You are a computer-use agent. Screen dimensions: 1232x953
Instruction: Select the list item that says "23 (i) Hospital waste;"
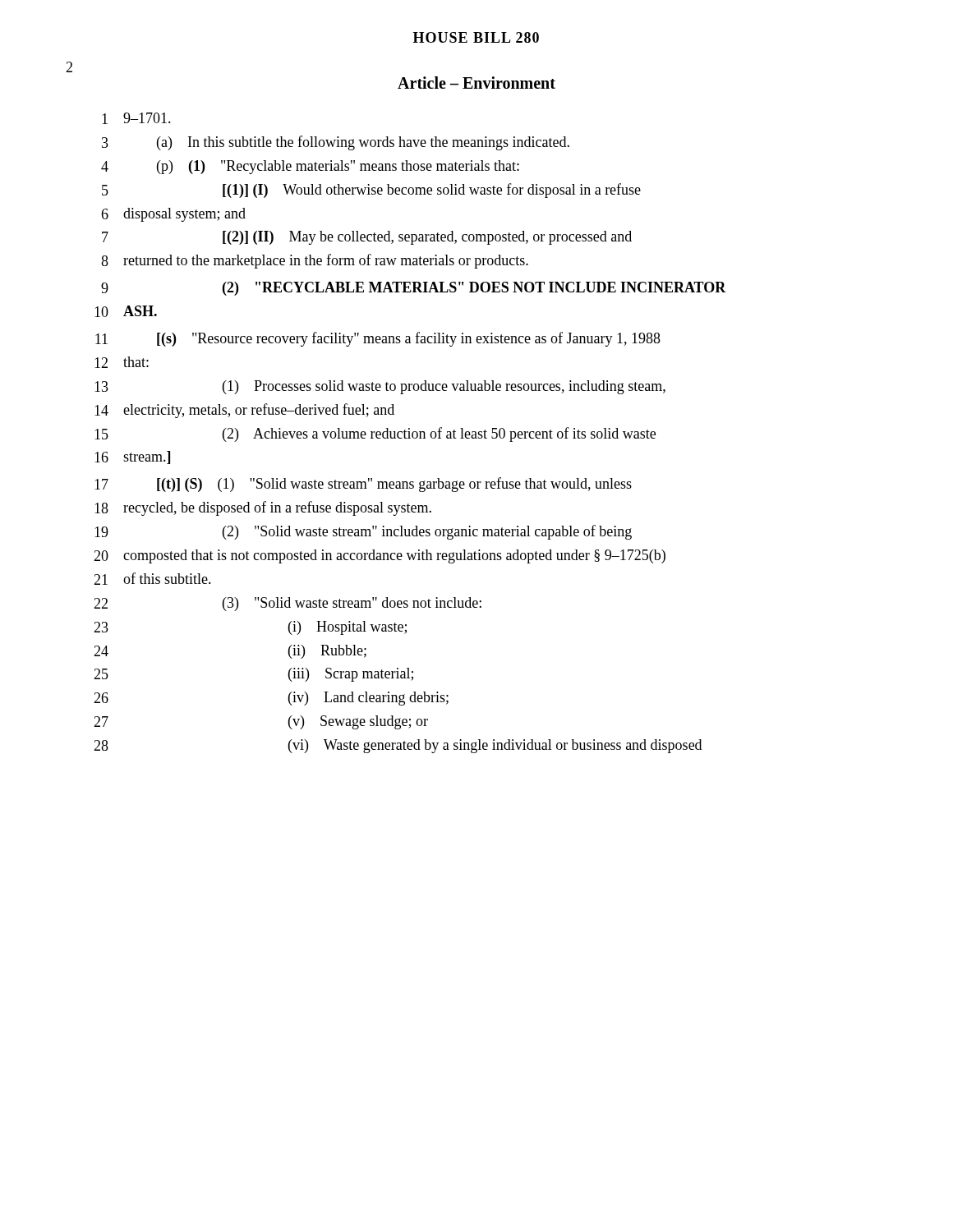click(x=97, y=628)
